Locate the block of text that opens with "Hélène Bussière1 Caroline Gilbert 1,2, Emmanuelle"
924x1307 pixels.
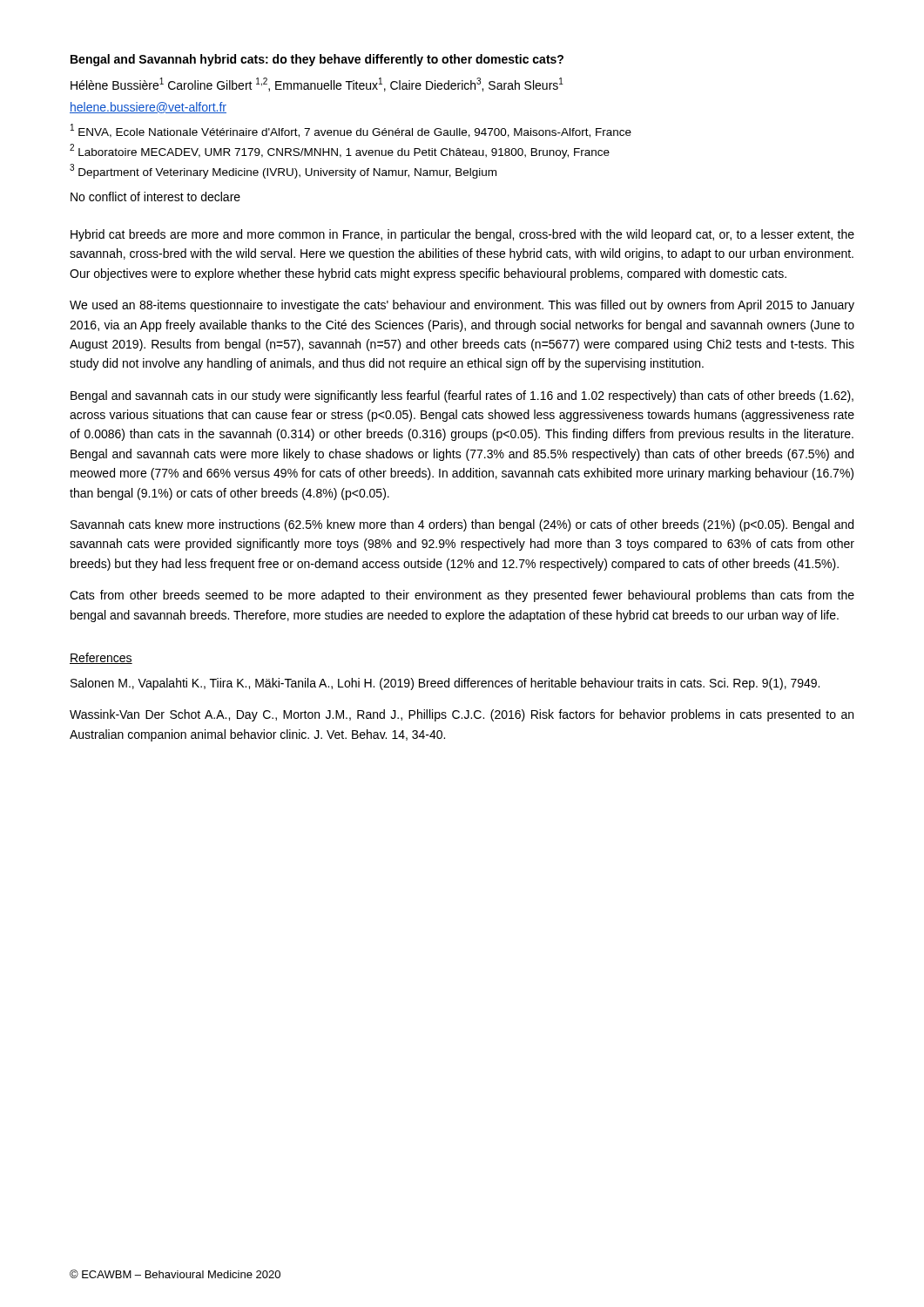pyautogui.click(x=317, y=84)
